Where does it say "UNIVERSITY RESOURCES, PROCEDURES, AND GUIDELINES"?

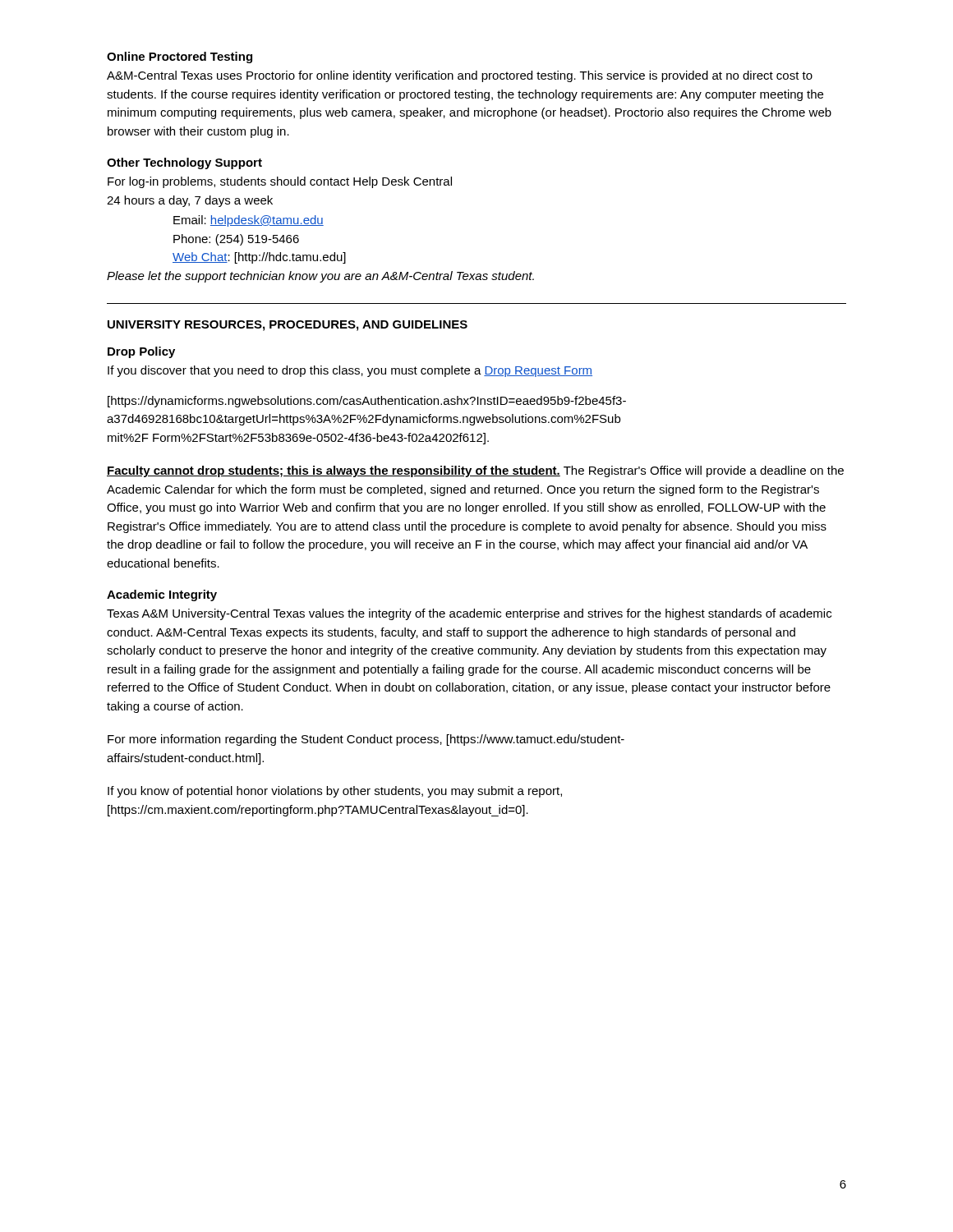[287, 324]
